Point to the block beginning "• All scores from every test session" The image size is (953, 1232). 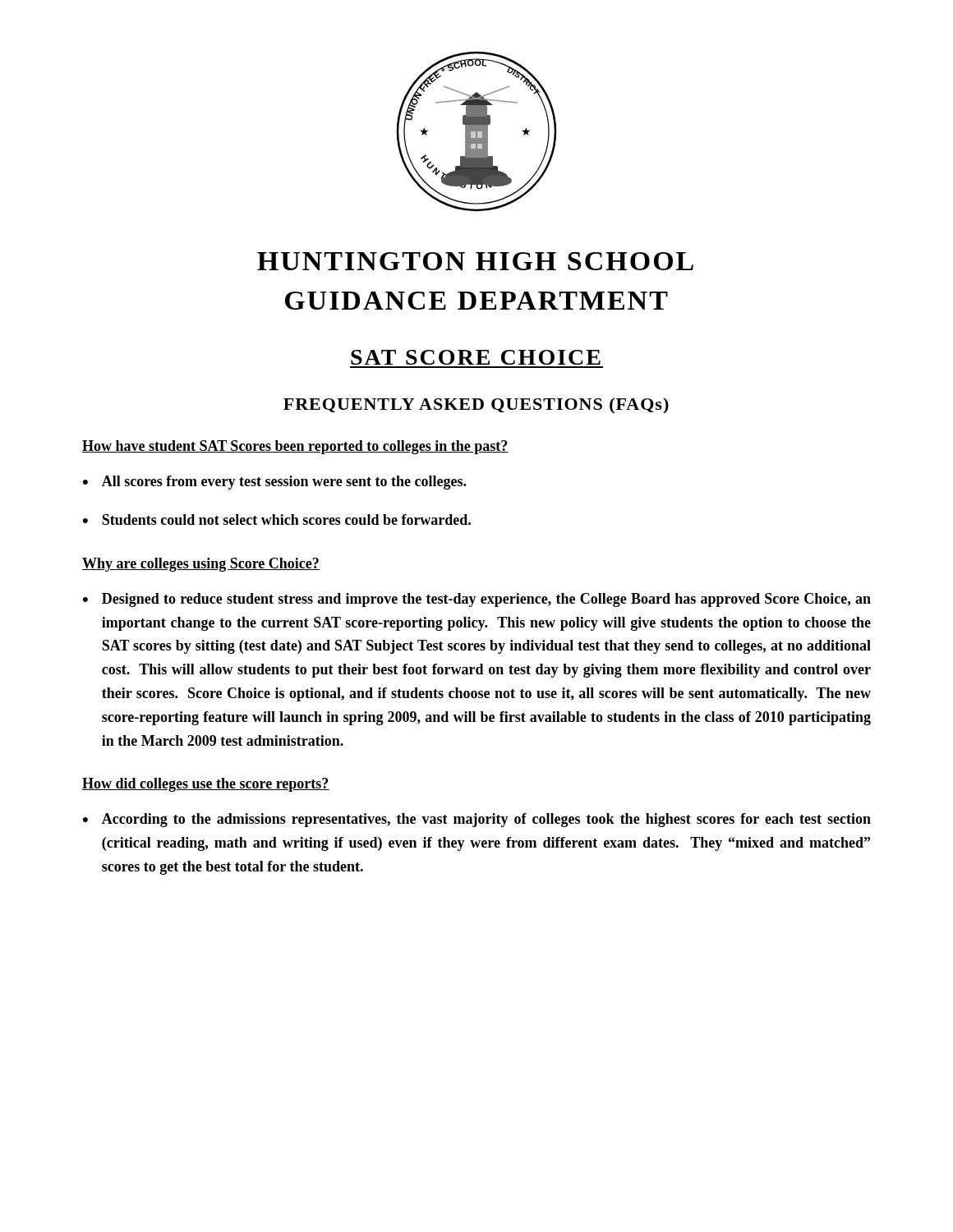[x=274, y=482]
